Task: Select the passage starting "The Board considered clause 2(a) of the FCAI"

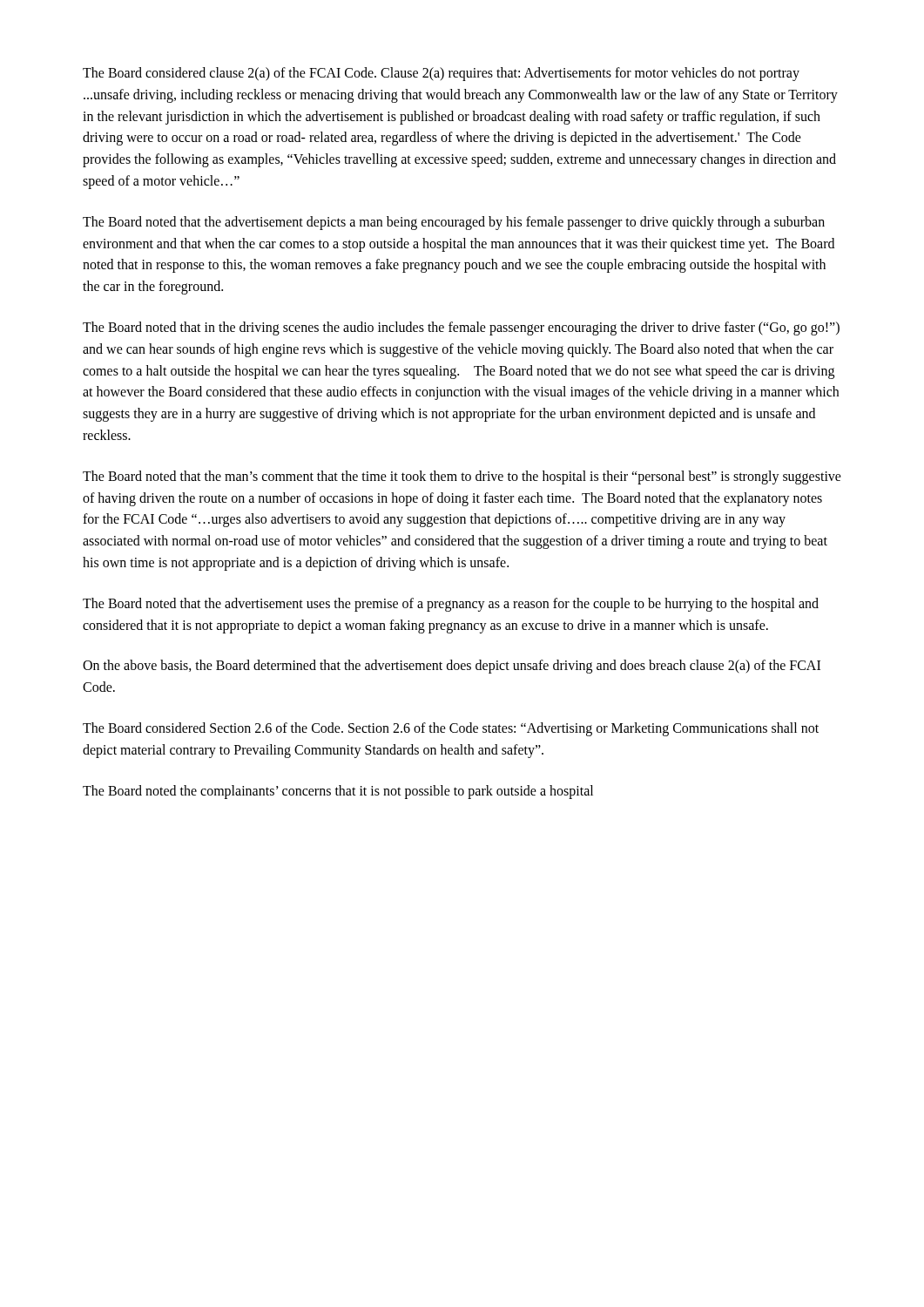Action: pyautogui.click(x=460, y=127)
